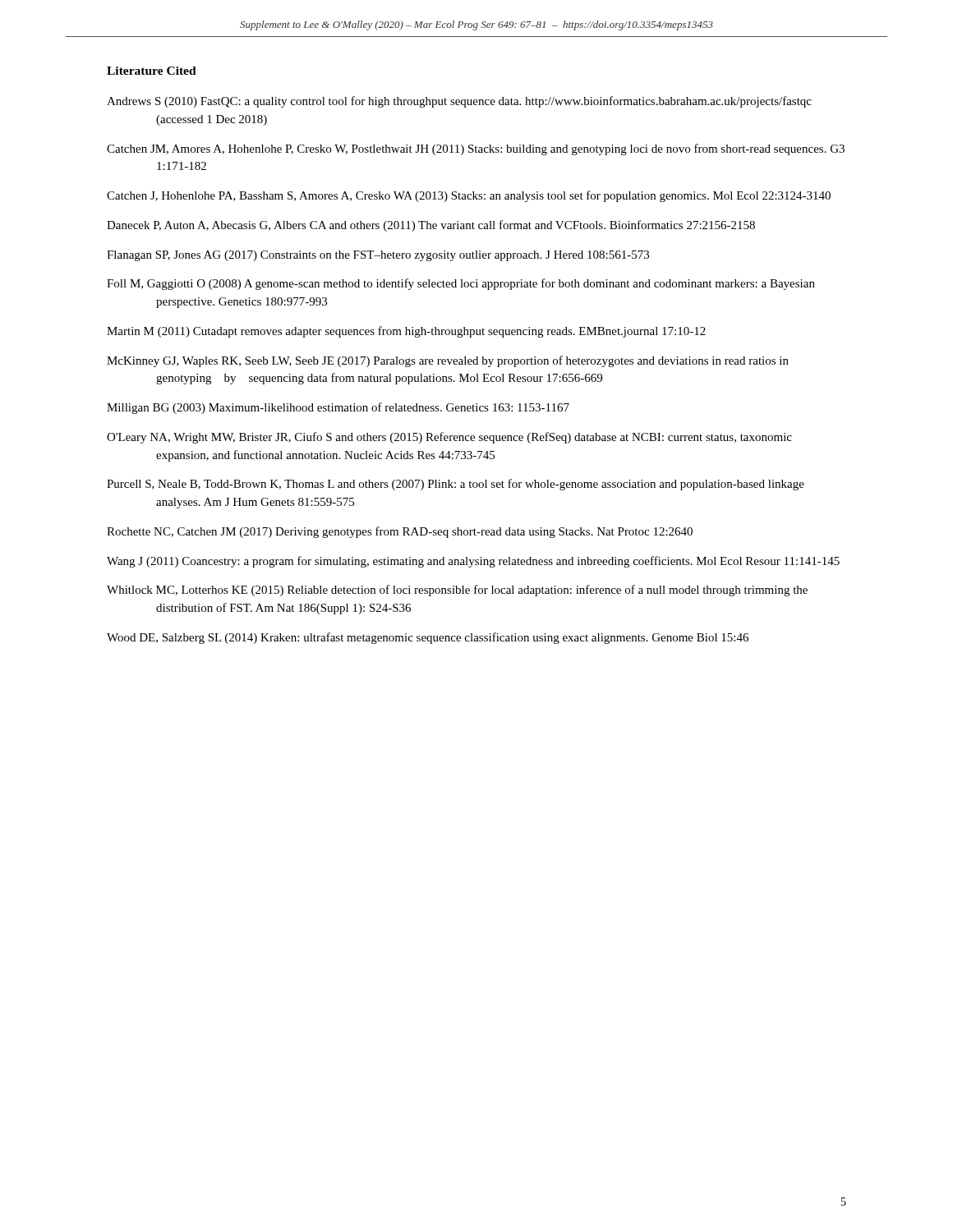The height and width of the screenshot is (1232, 953).
Task: Click the passage that begins "Wang J (2011) Coancestry: a program"
Action: (x=473, y=561)
